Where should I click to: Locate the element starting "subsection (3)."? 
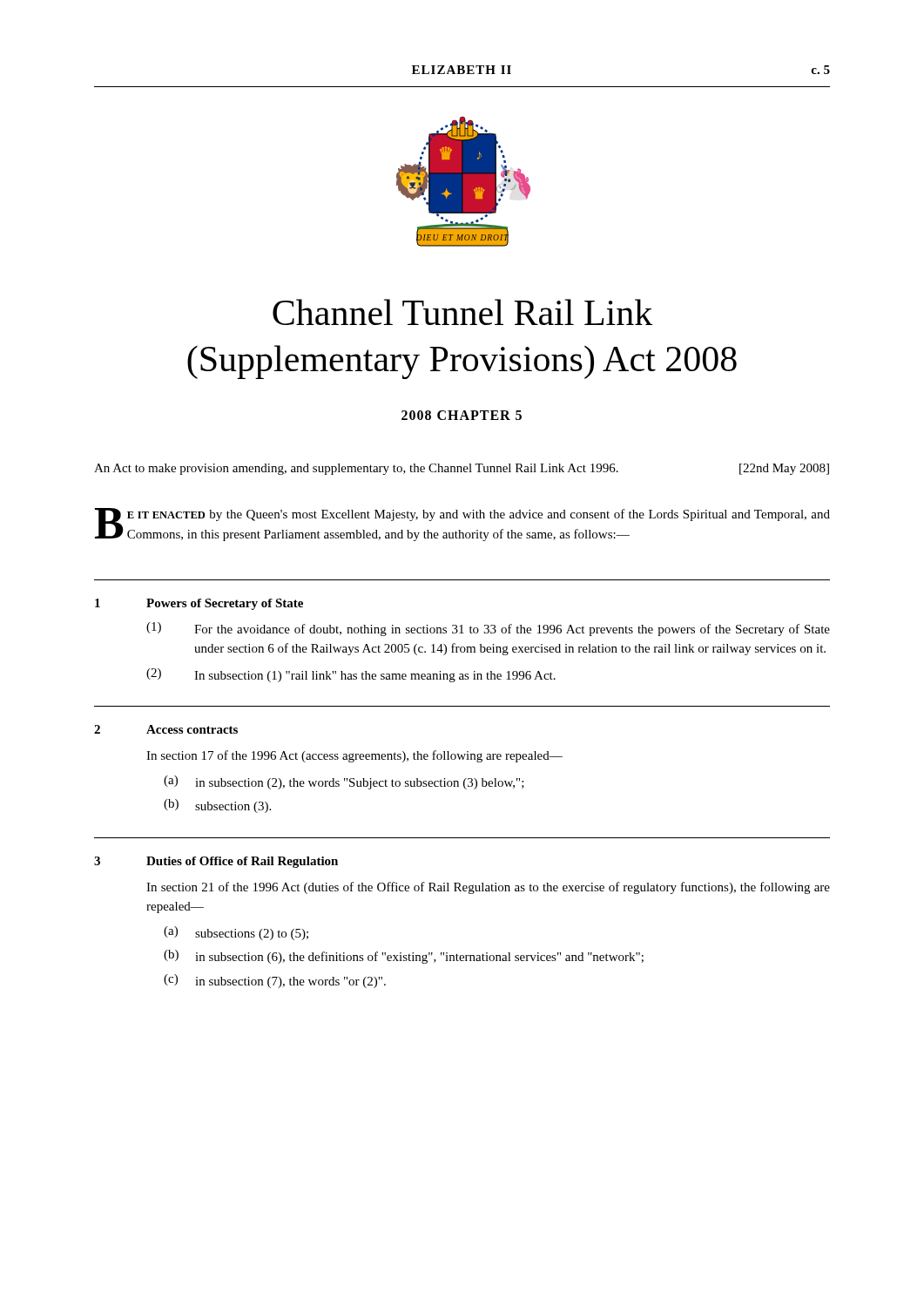[234, 806]
